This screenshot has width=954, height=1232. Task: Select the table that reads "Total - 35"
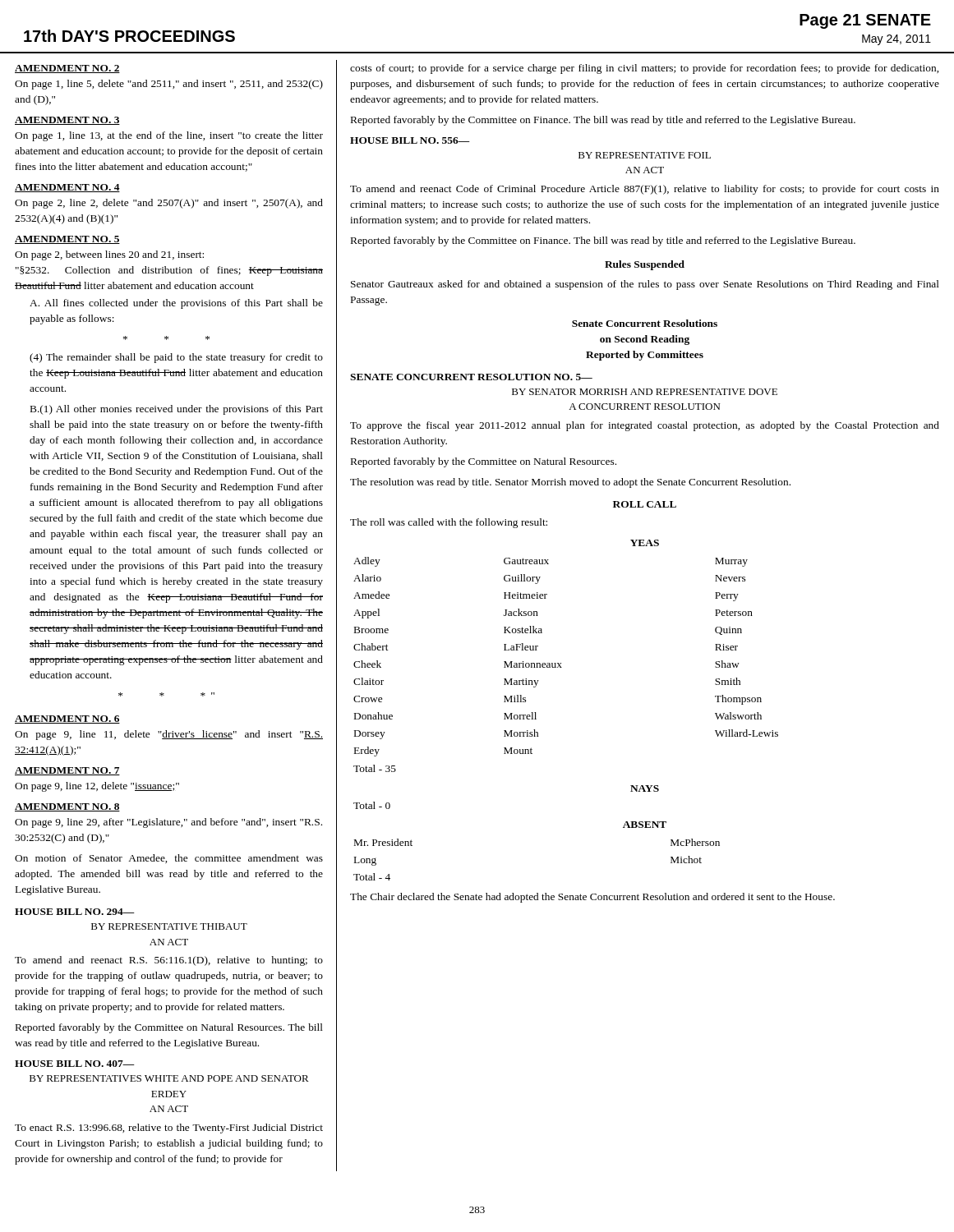(x=645, y=664)
